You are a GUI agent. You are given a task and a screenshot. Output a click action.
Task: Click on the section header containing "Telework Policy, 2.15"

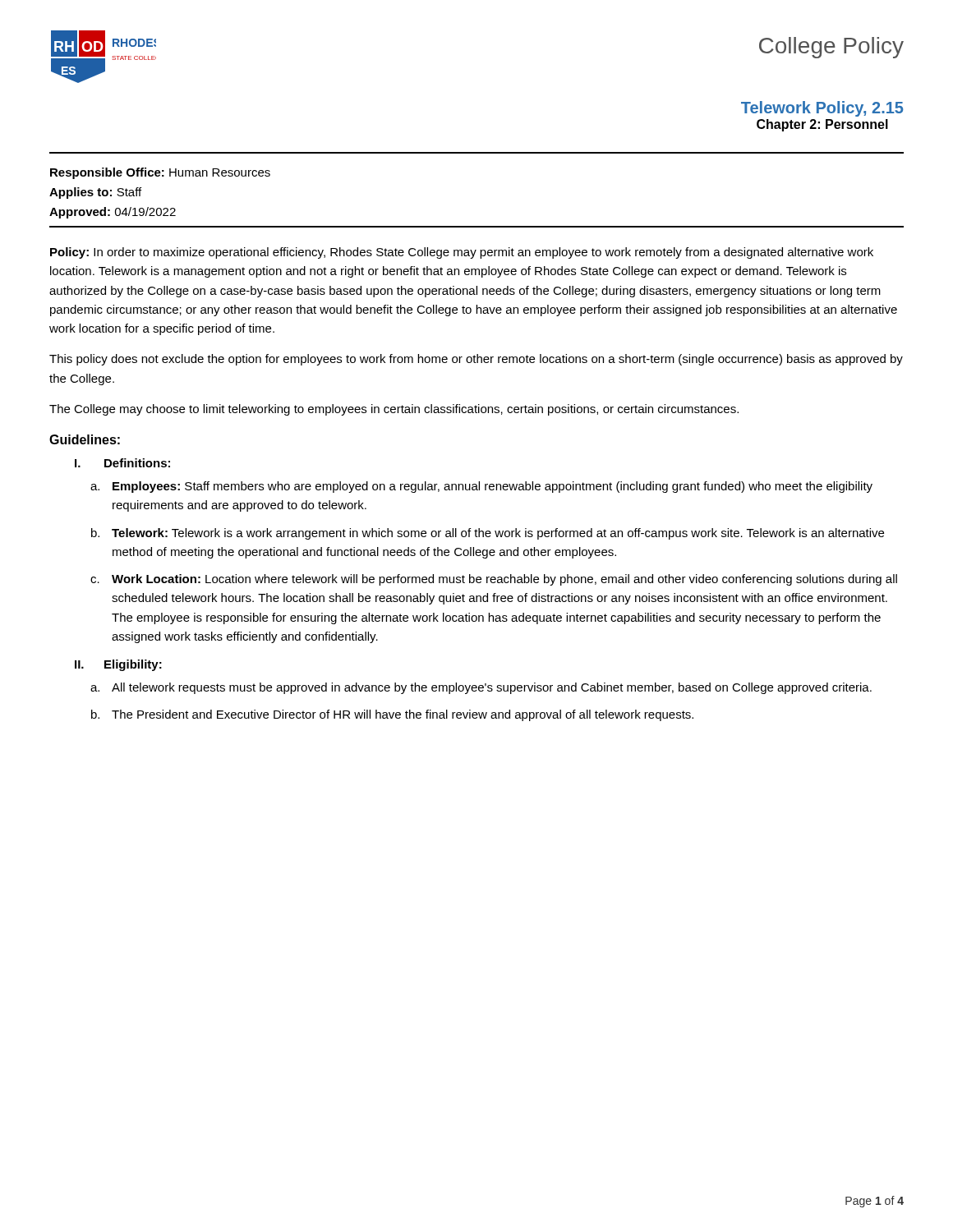(822, 115)
